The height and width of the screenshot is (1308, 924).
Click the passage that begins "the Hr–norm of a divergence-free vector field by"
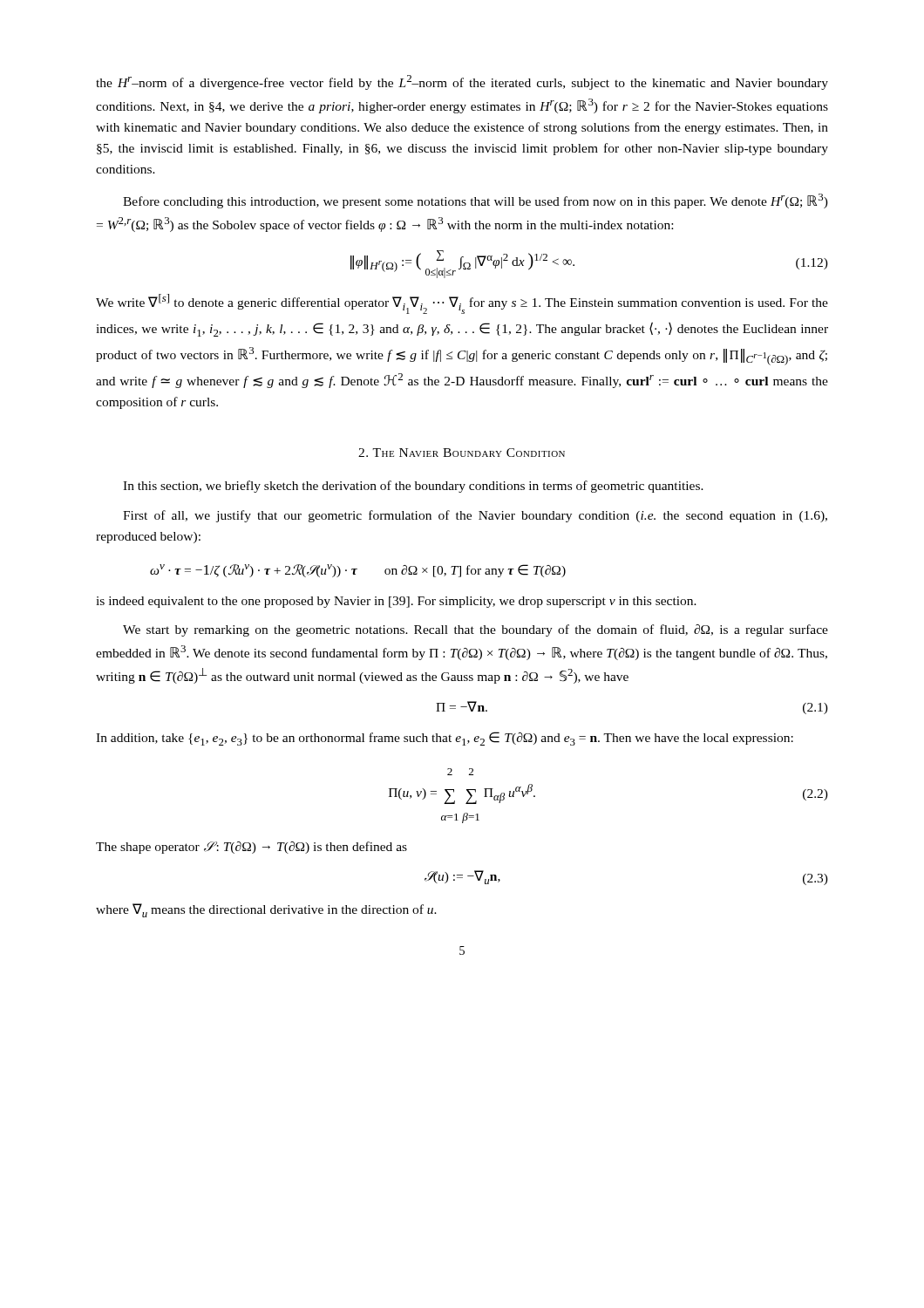pos(462,124)
